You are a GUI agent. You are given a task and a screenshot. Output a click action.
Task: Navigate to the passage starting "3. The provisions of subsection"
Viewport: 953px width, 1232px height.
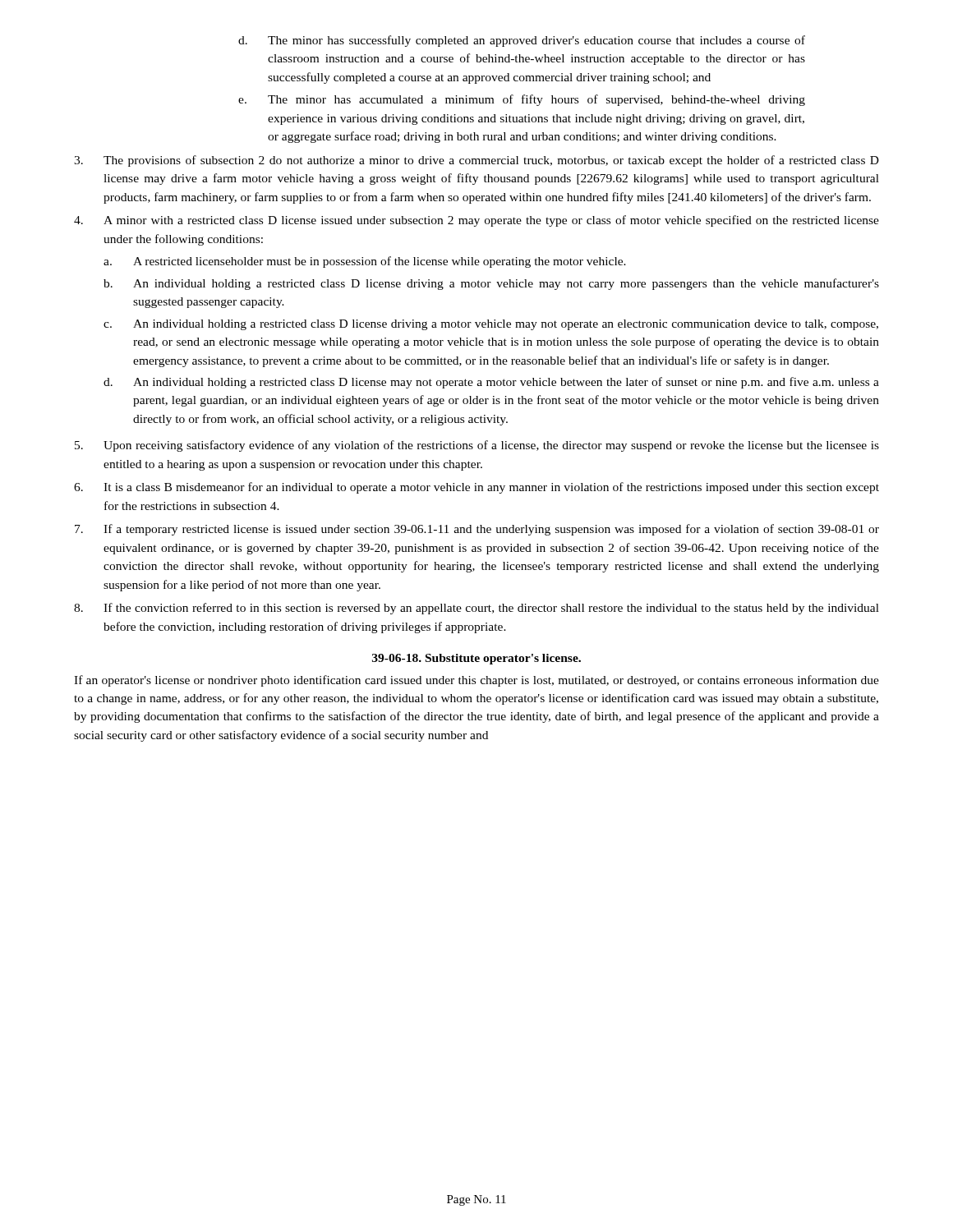476,179
